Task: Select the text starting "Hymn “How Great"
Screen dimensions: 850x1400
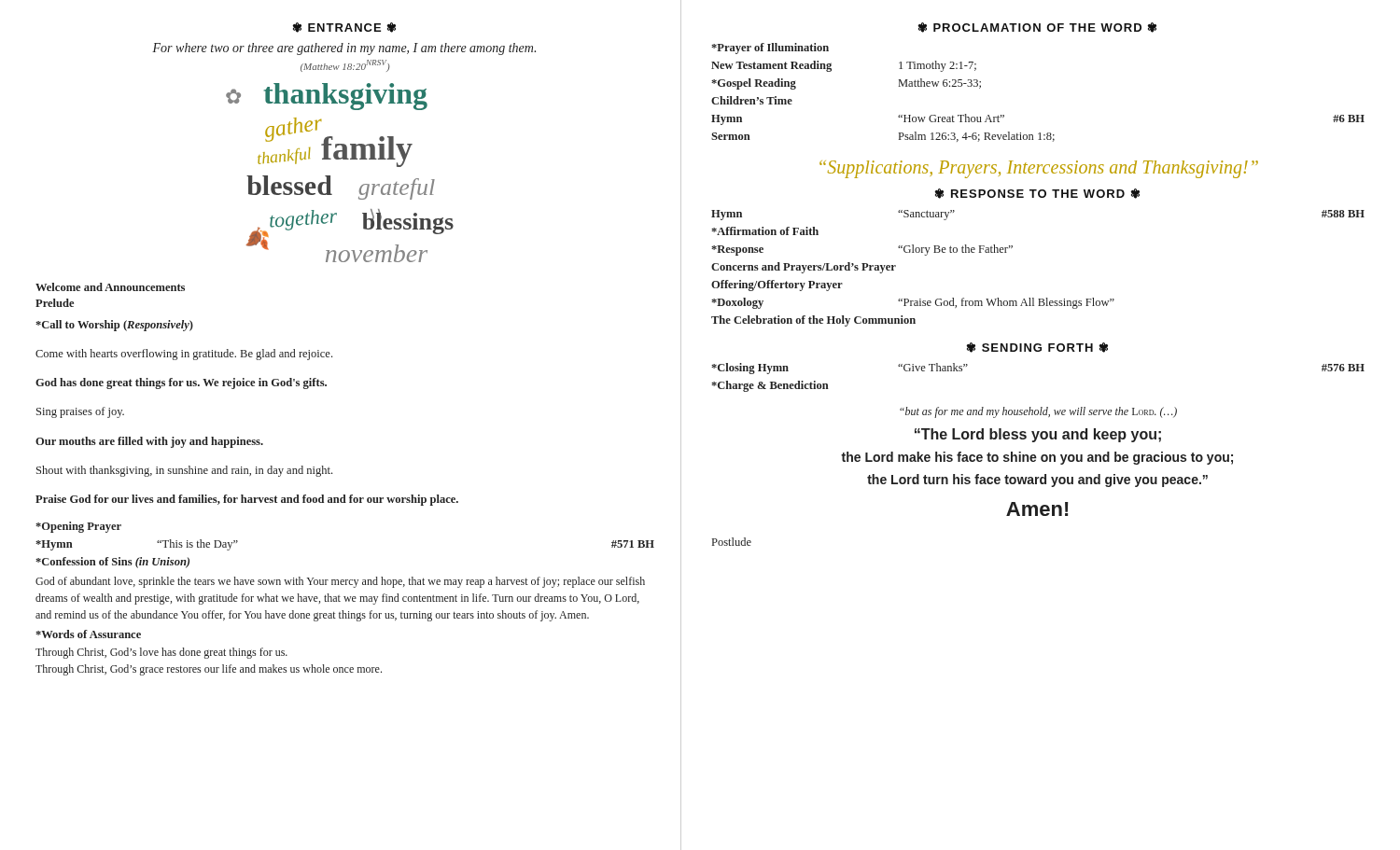Action: (x=723, y=119)
